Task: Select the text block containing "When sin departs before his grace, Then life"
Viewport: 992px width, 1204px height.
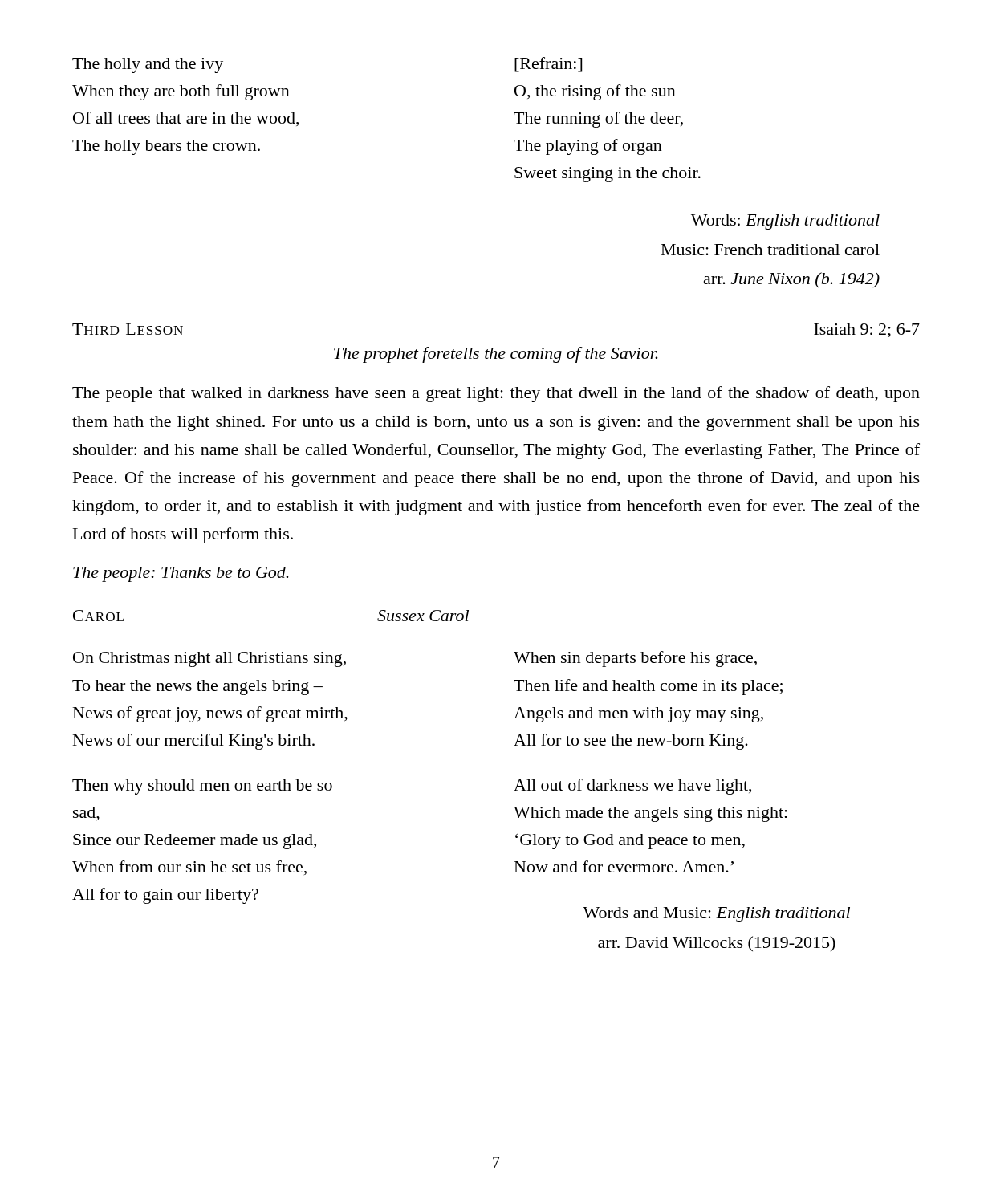Action: 649,698
